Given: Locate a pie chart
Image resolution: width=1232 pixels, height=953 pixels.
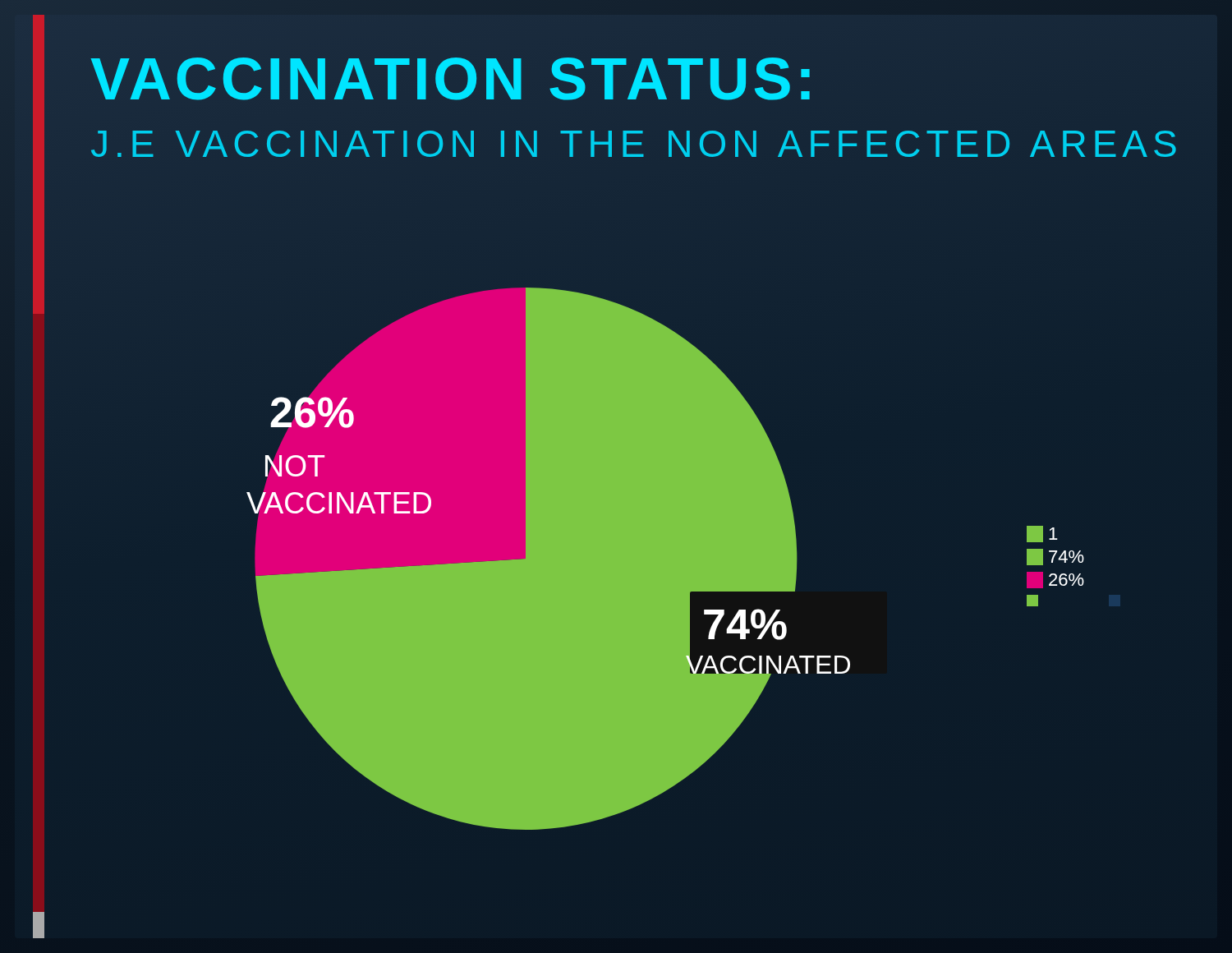Looking at the screenshot, I should click(616, 542).
